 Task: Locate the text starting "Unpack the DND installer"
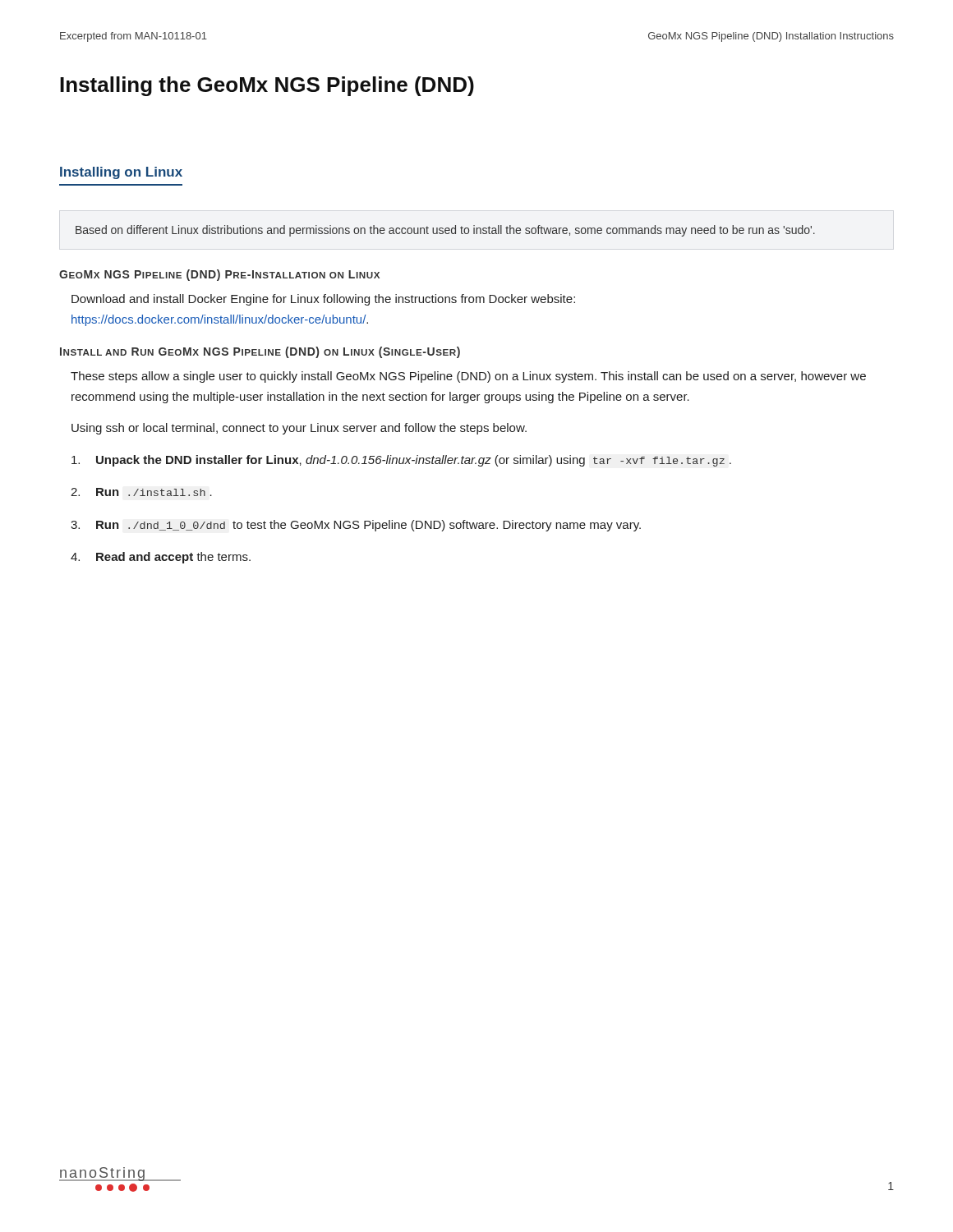482,461
